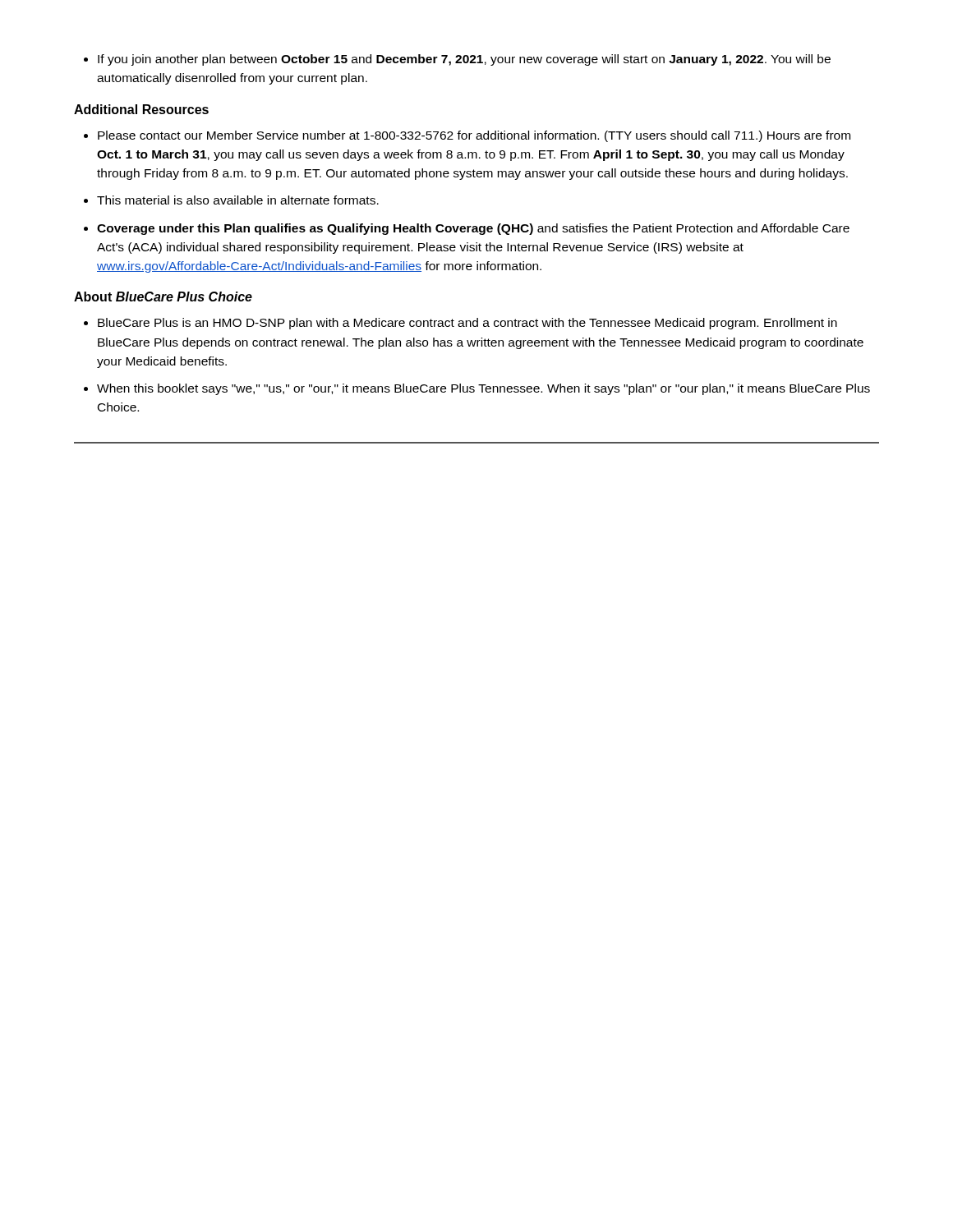
Task: Navigate to the passage starting "When this booklet says "we," "us," or "our,""
Action: [x=488, y=398]
